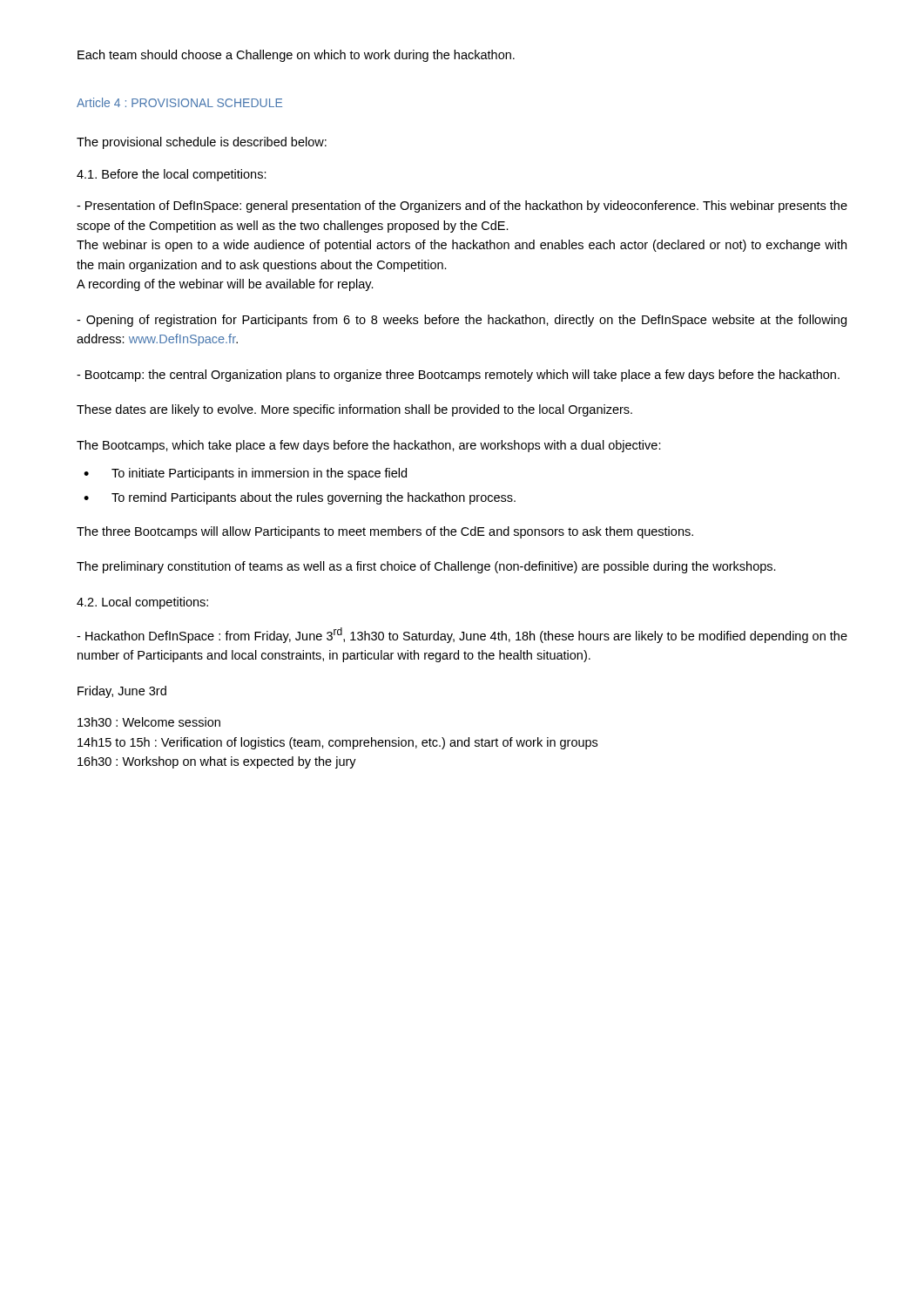
Task: Click on the text block that says "Presentation of DefInSpace: general presentation of the Organizers"
Action: point(462,245)
